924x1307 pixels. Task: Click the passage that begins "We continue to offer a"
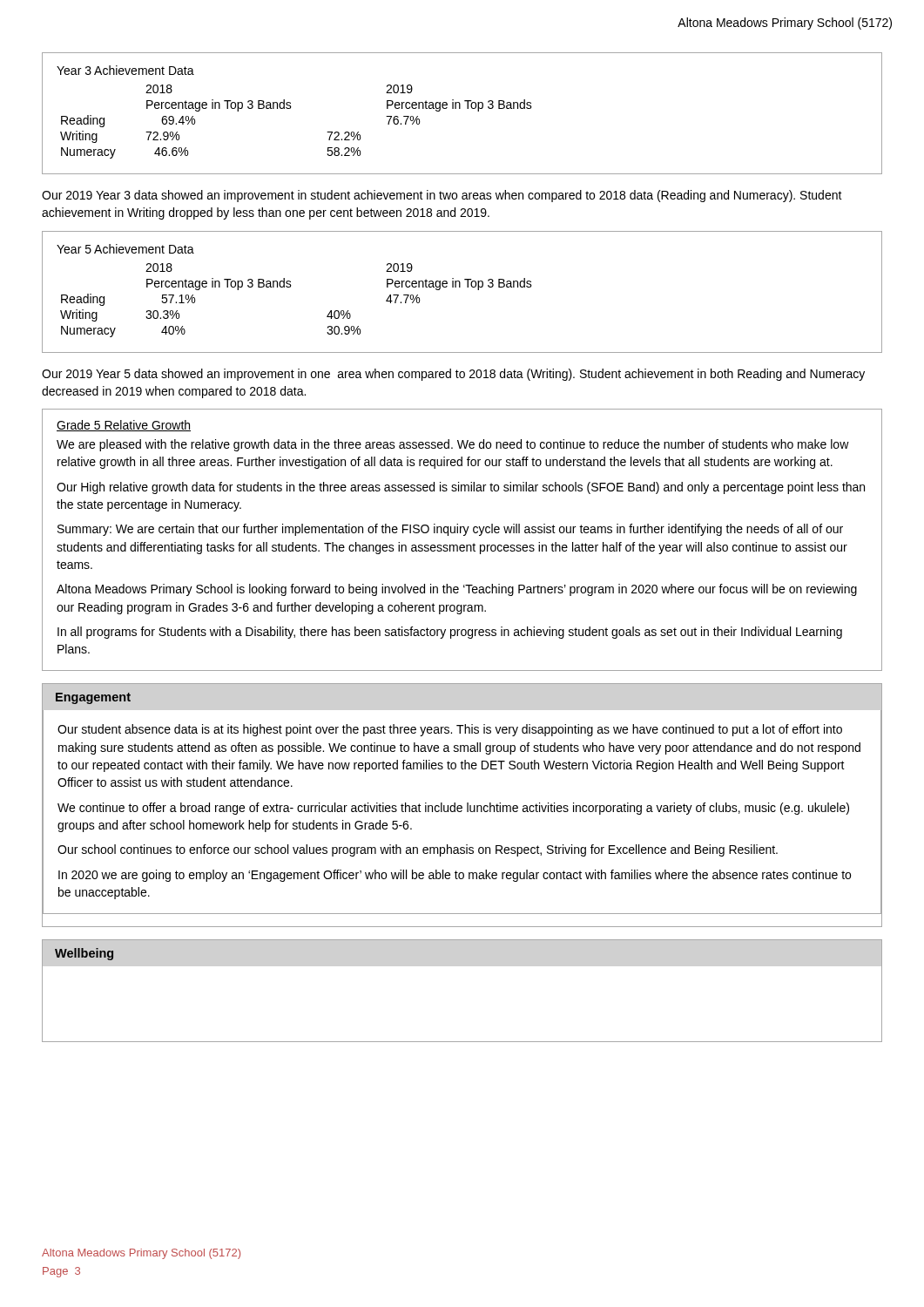[x=454, y=816]
